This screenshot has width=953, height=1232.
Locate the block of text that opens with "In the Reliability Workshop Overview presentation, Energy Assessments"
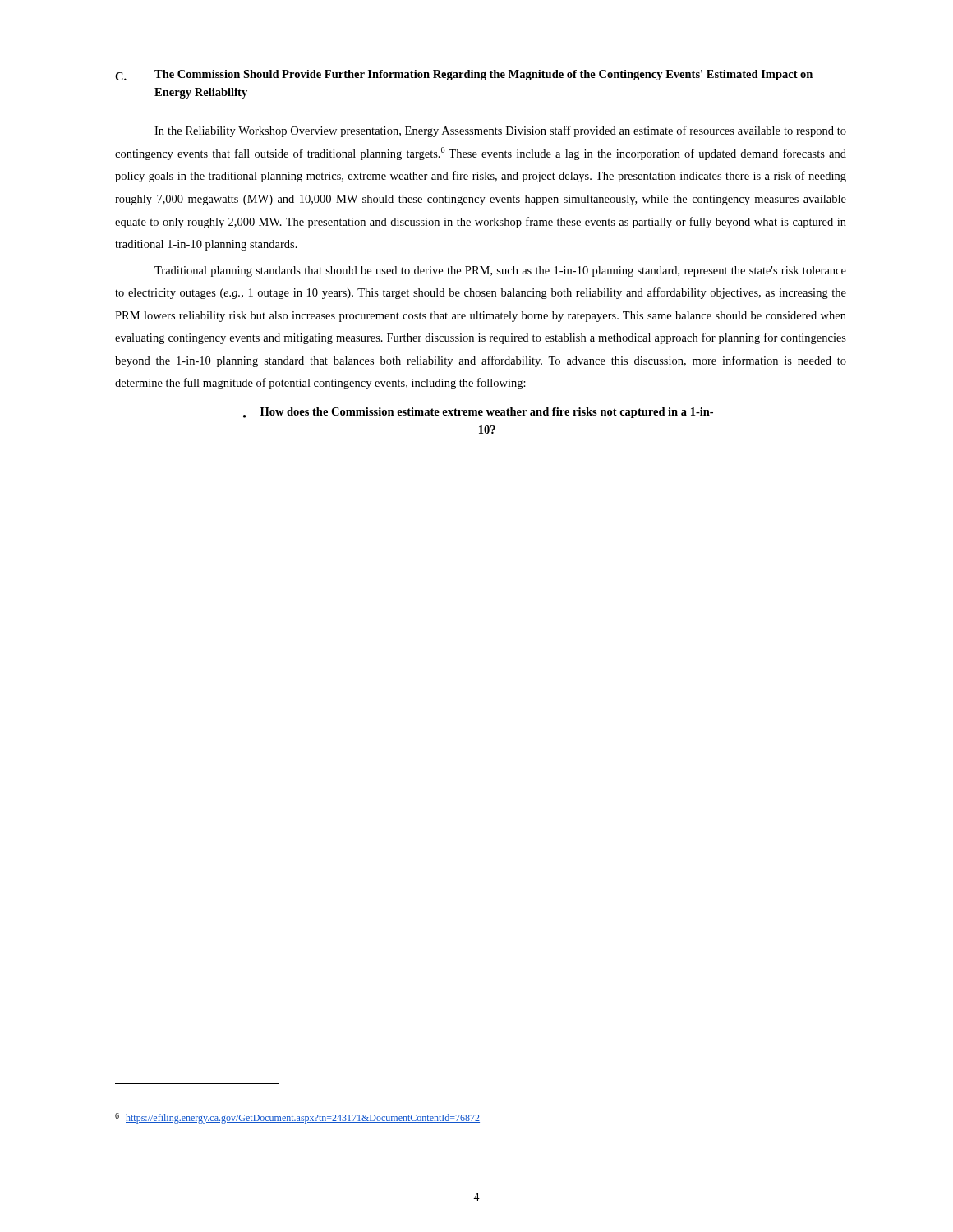(481, 187)
